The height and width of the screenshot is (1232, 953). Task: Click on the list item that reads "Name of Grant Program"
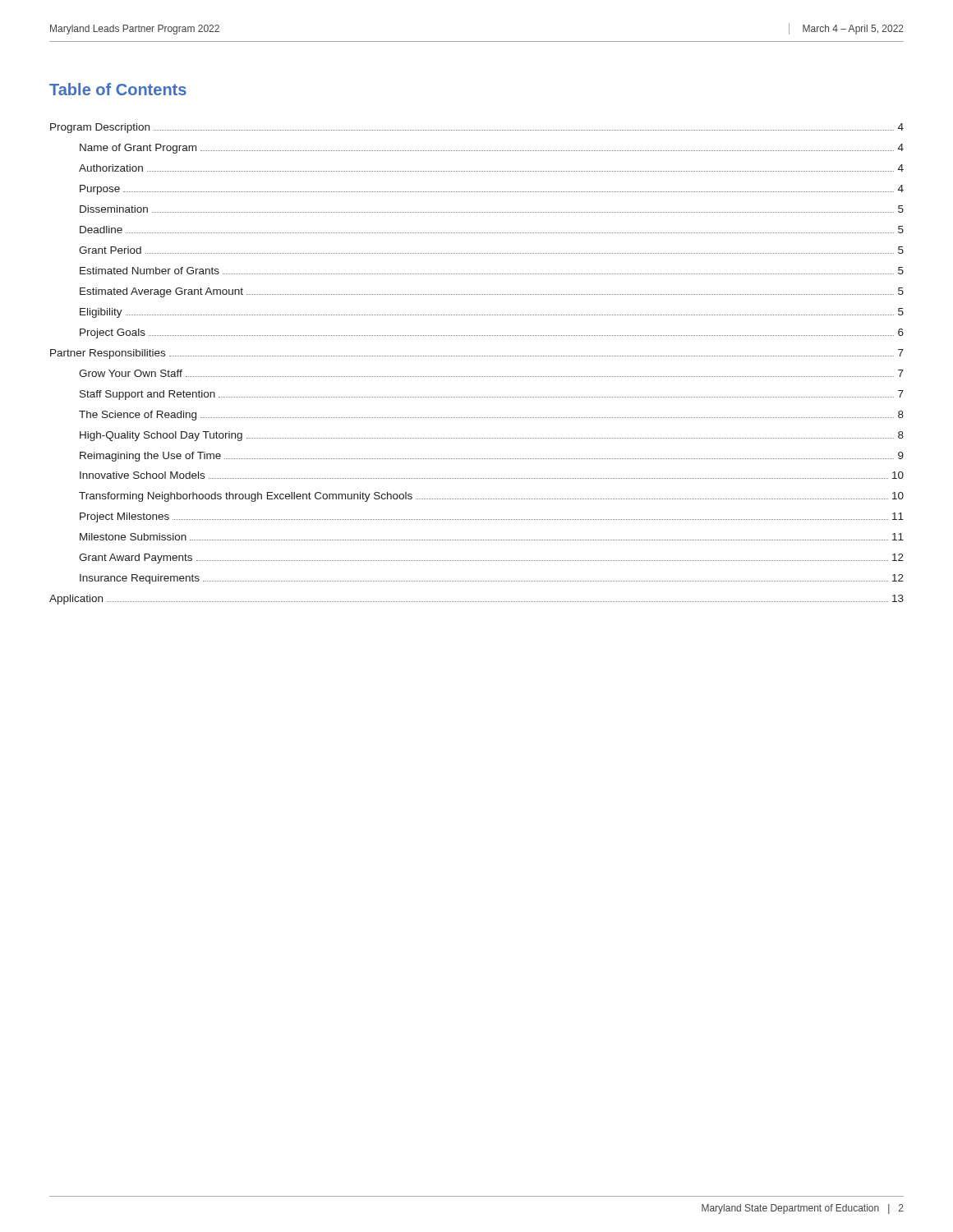[491, 148]
